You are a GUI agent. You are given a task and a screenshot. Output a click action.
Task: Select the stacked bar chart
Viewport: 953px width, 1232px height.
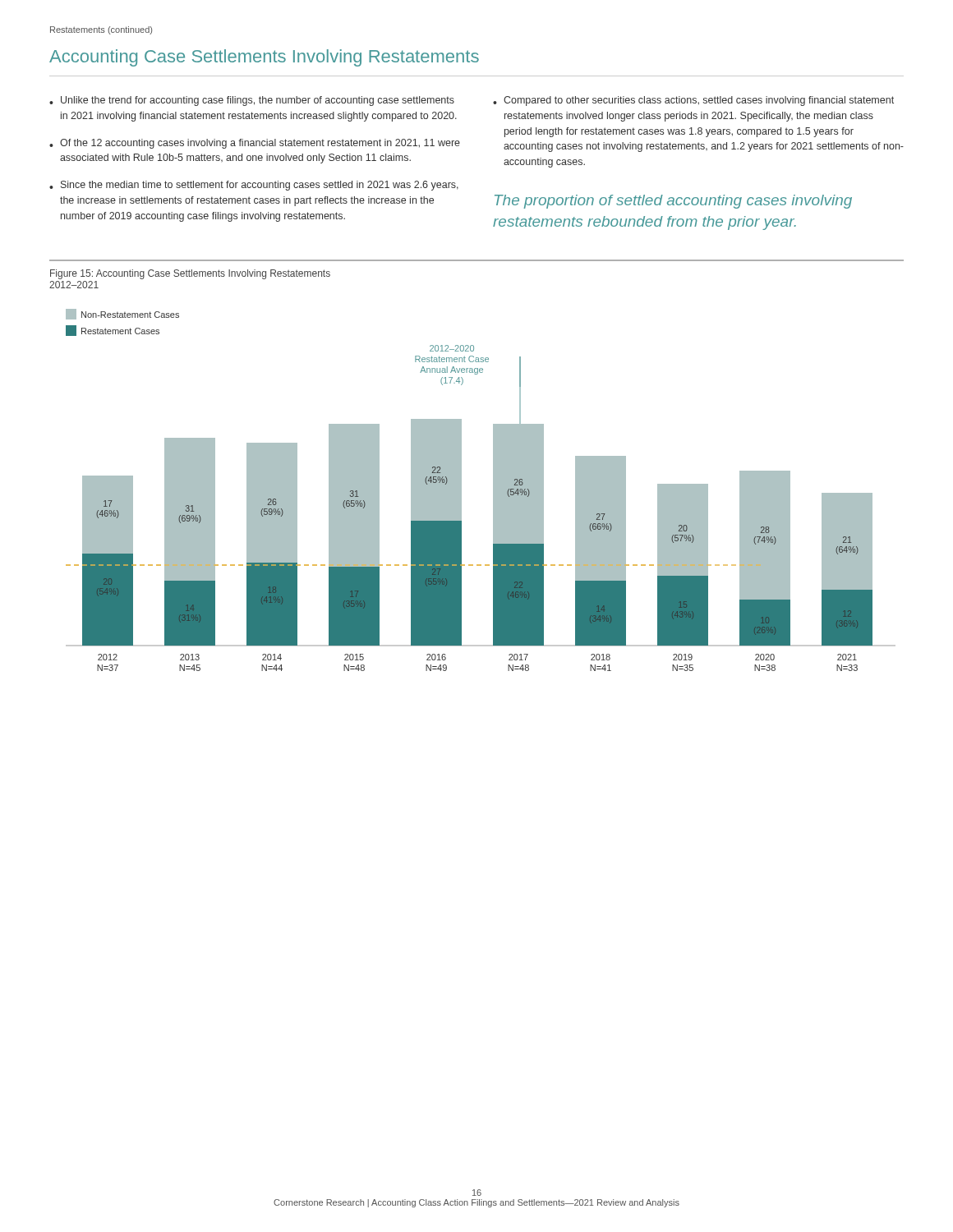pos(476,499)
